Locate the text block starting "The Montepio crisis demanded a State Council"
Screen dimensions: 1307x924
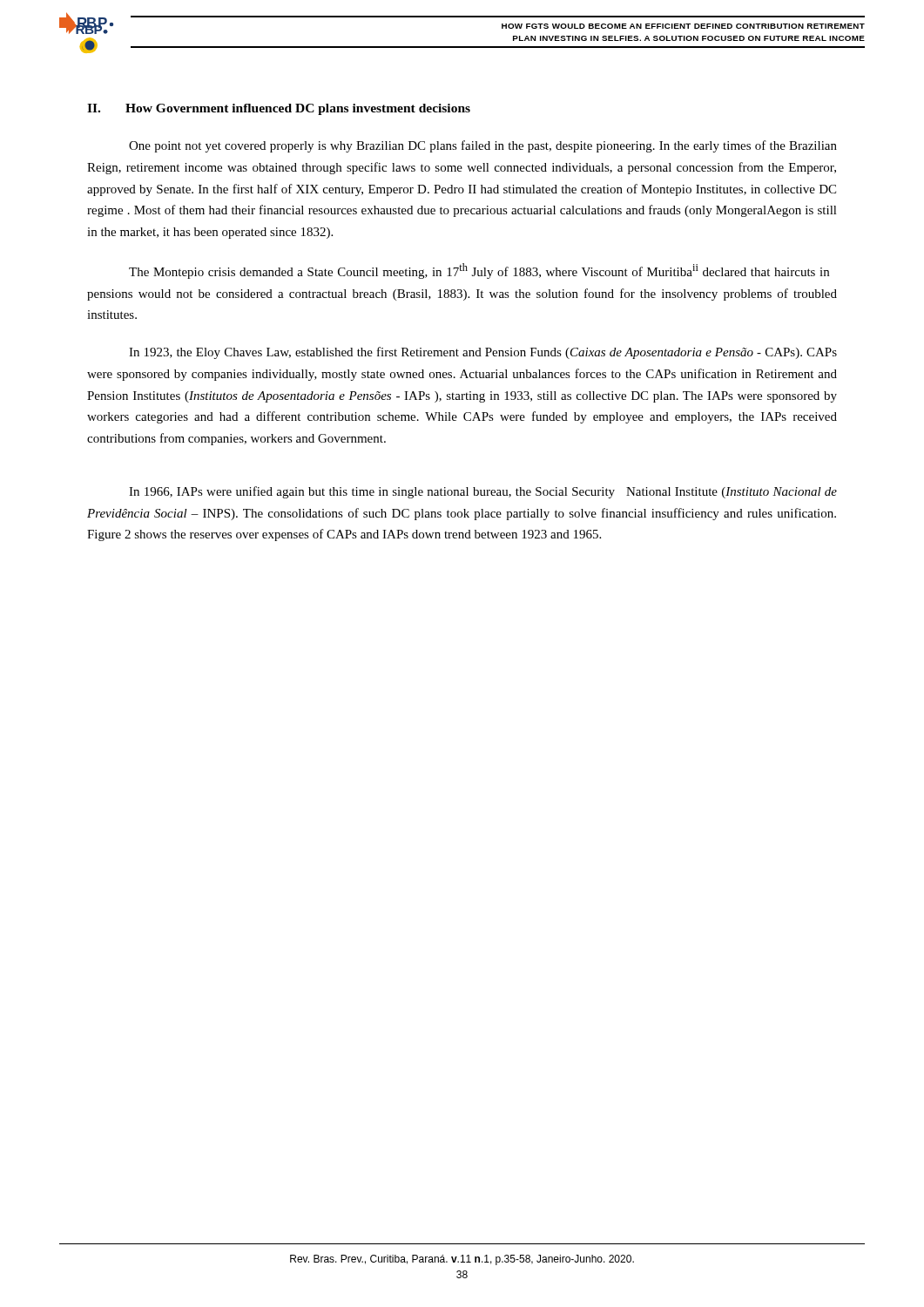[462, 291]
